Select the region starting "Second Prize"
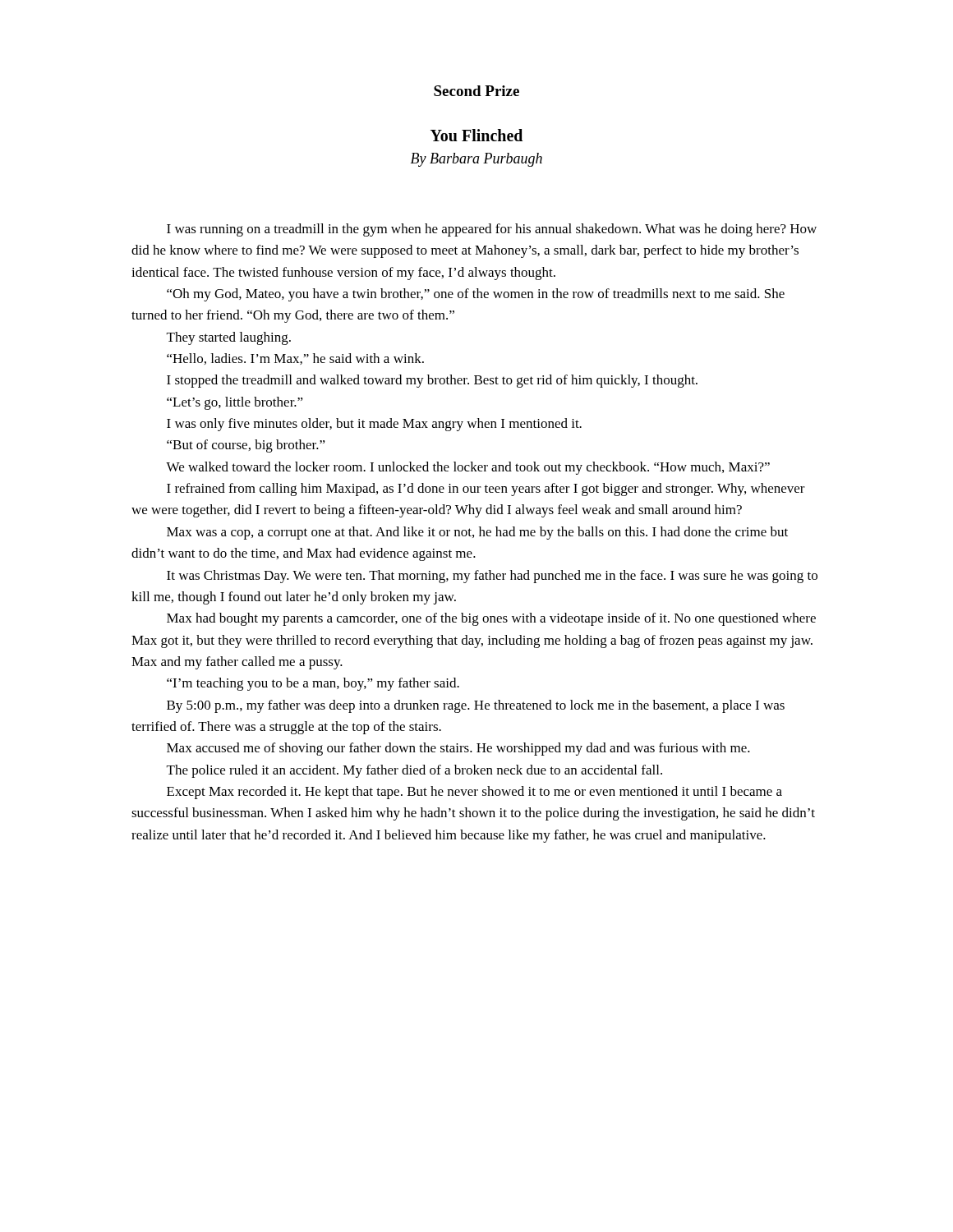The height and width of the screenshot is (1232, 953). 476,91
